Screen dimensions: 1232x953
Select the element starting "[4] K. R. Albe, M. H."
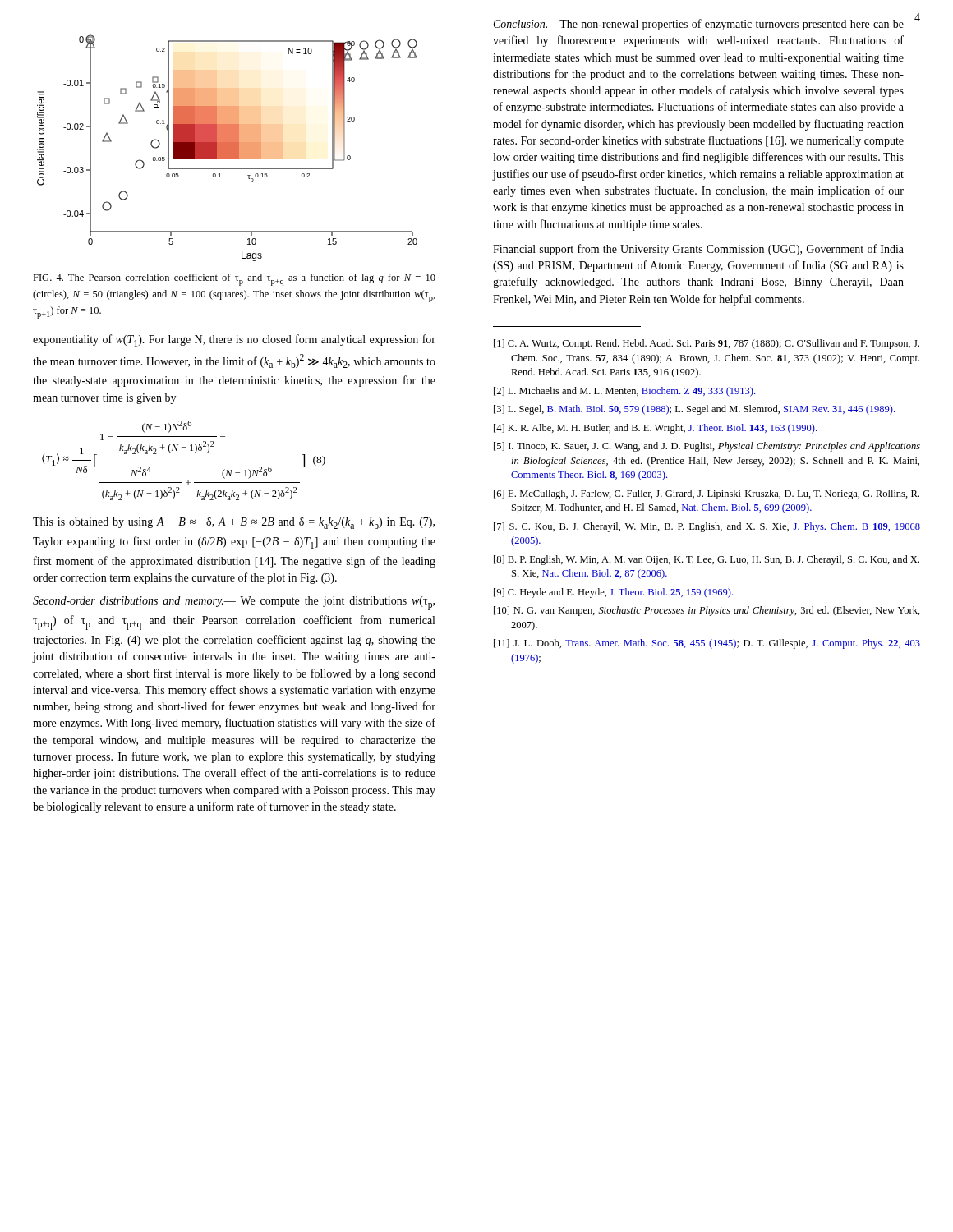(x=655, y=428)
